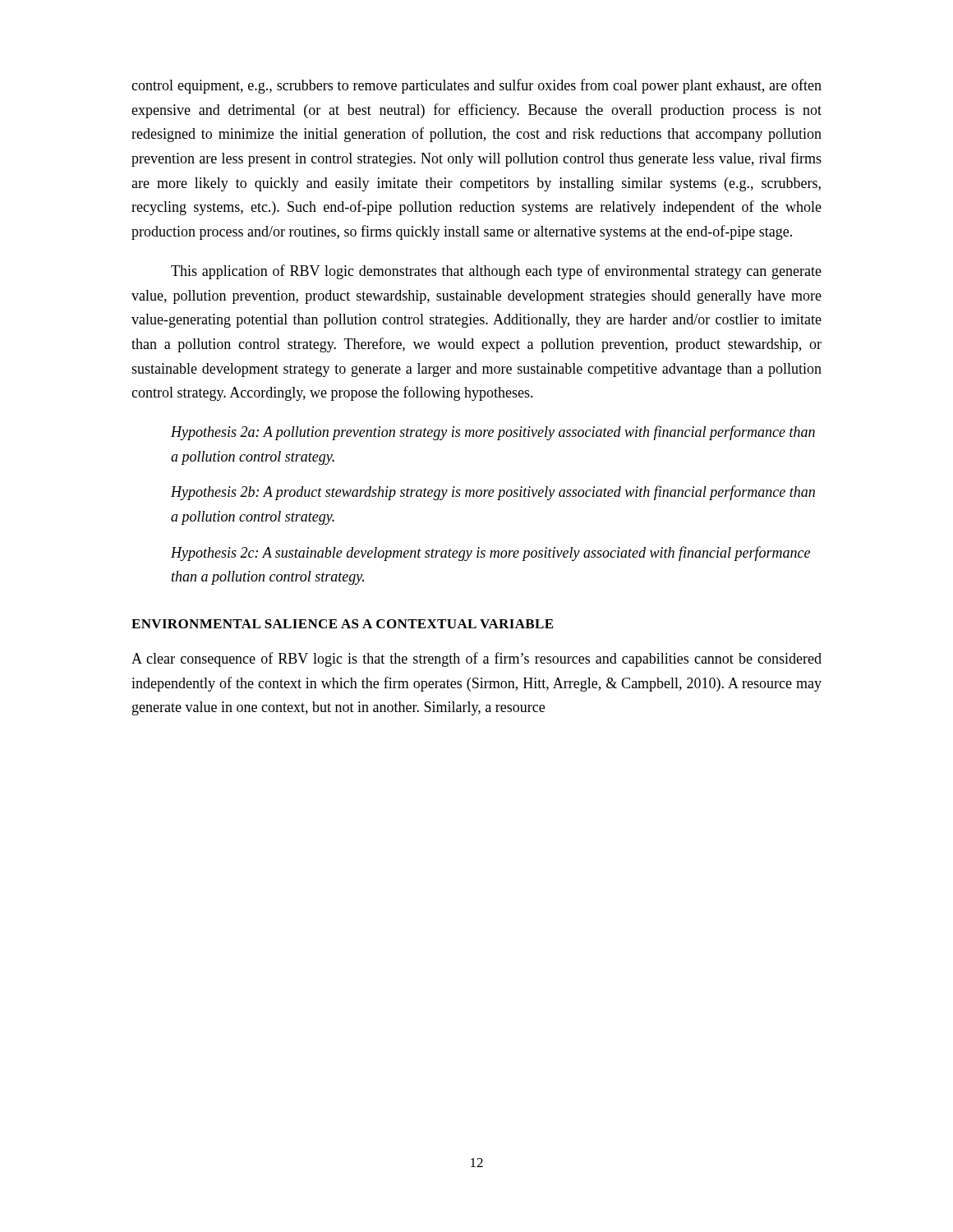Image resolution: width=953 pixels, height=1232 pixels.
Task: Click the passage that begins "control equipment, e.g., scrubbers to remove particulates and"
Action: point(476,159)
